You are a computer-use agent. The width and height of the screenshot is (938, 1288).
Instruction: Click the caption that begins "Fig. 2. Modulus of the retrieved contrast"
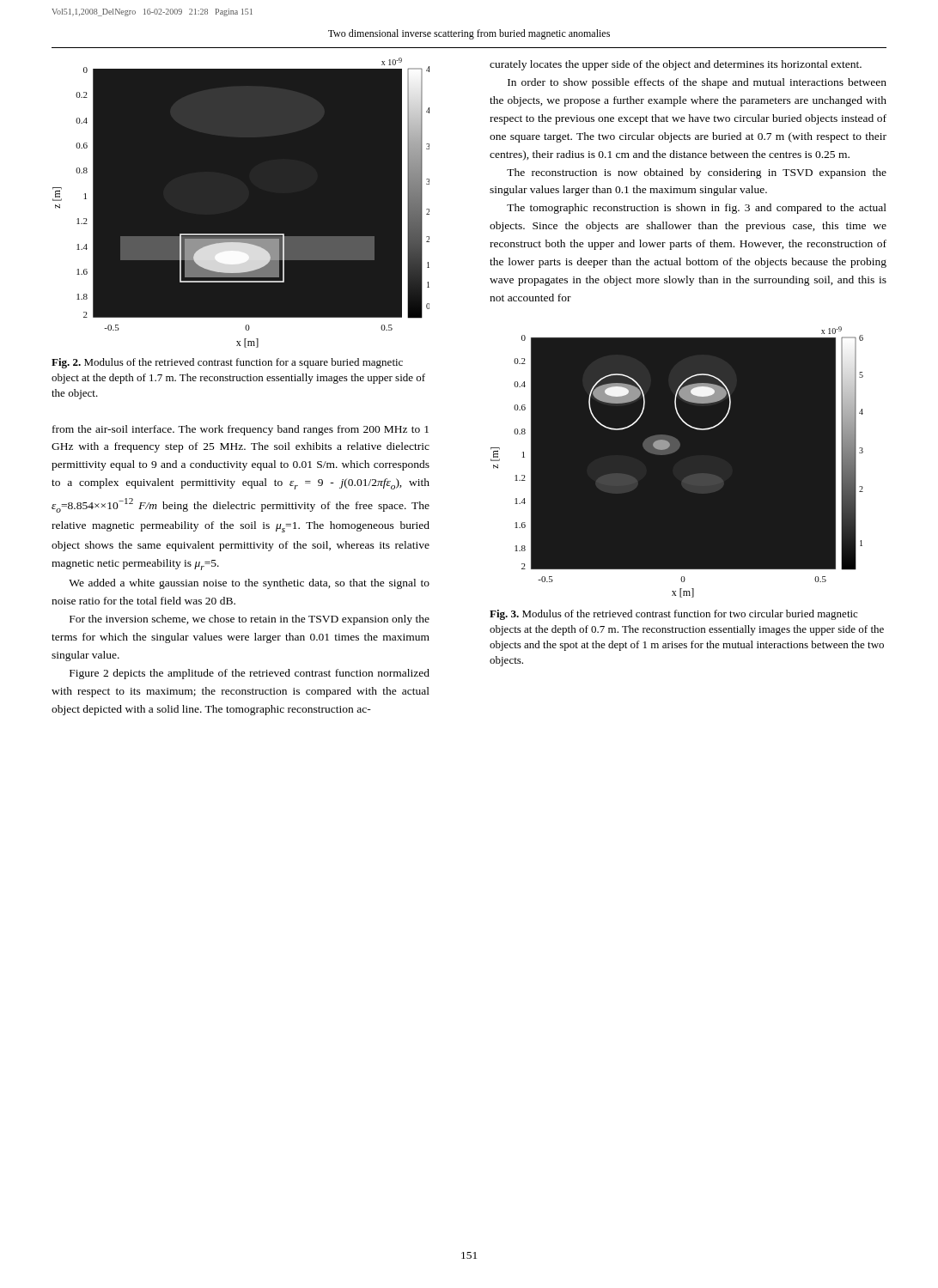pos(238,378)
